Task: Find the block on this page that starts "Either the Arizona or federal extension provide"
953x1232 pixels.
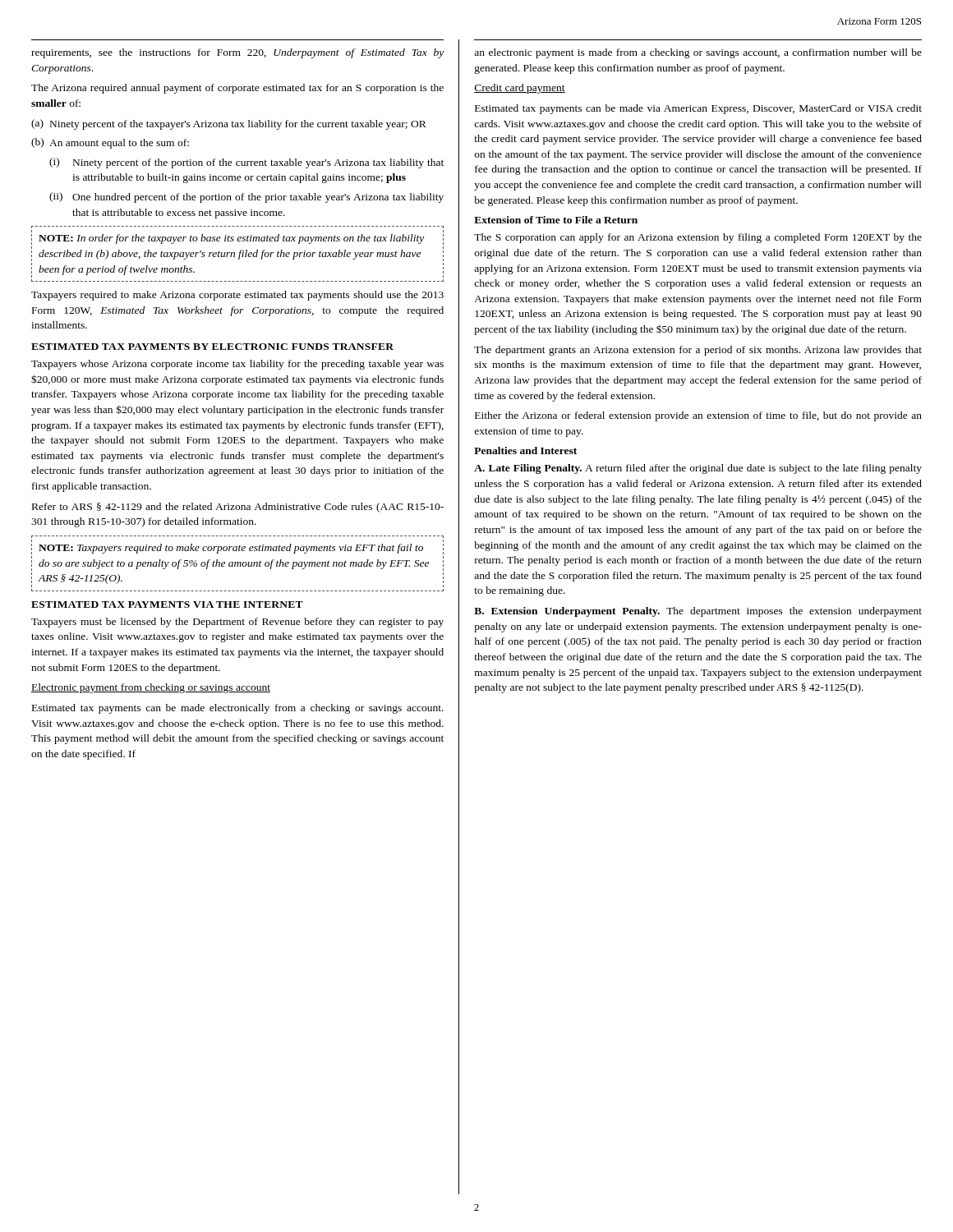Action: 698,424
